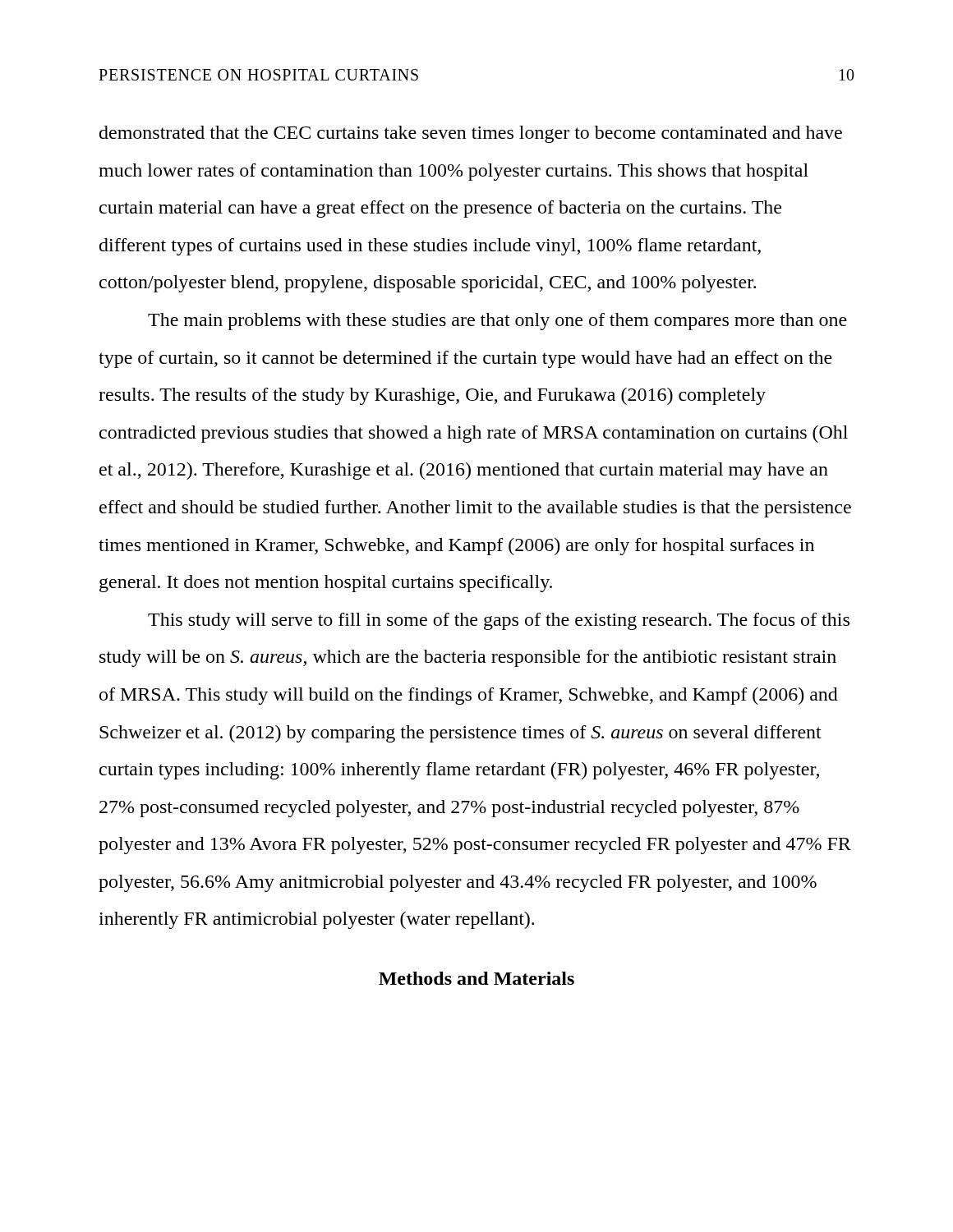Viewport: 953px width, 1232px height.
Task: Find the section header that says "Methods and Materials"
Action: (x=476, y=979)
